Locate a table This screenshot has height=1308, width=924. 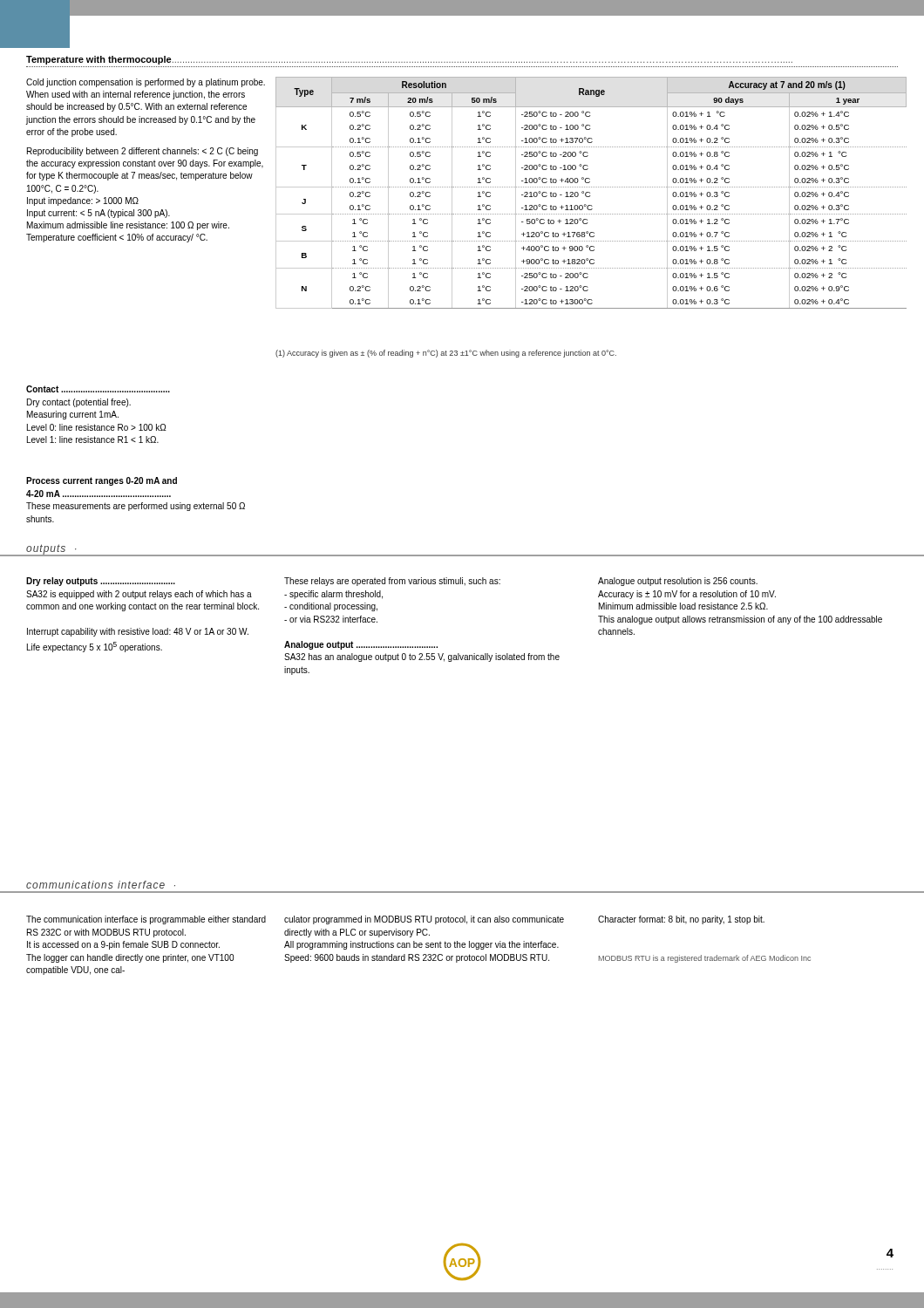(591, 193)
